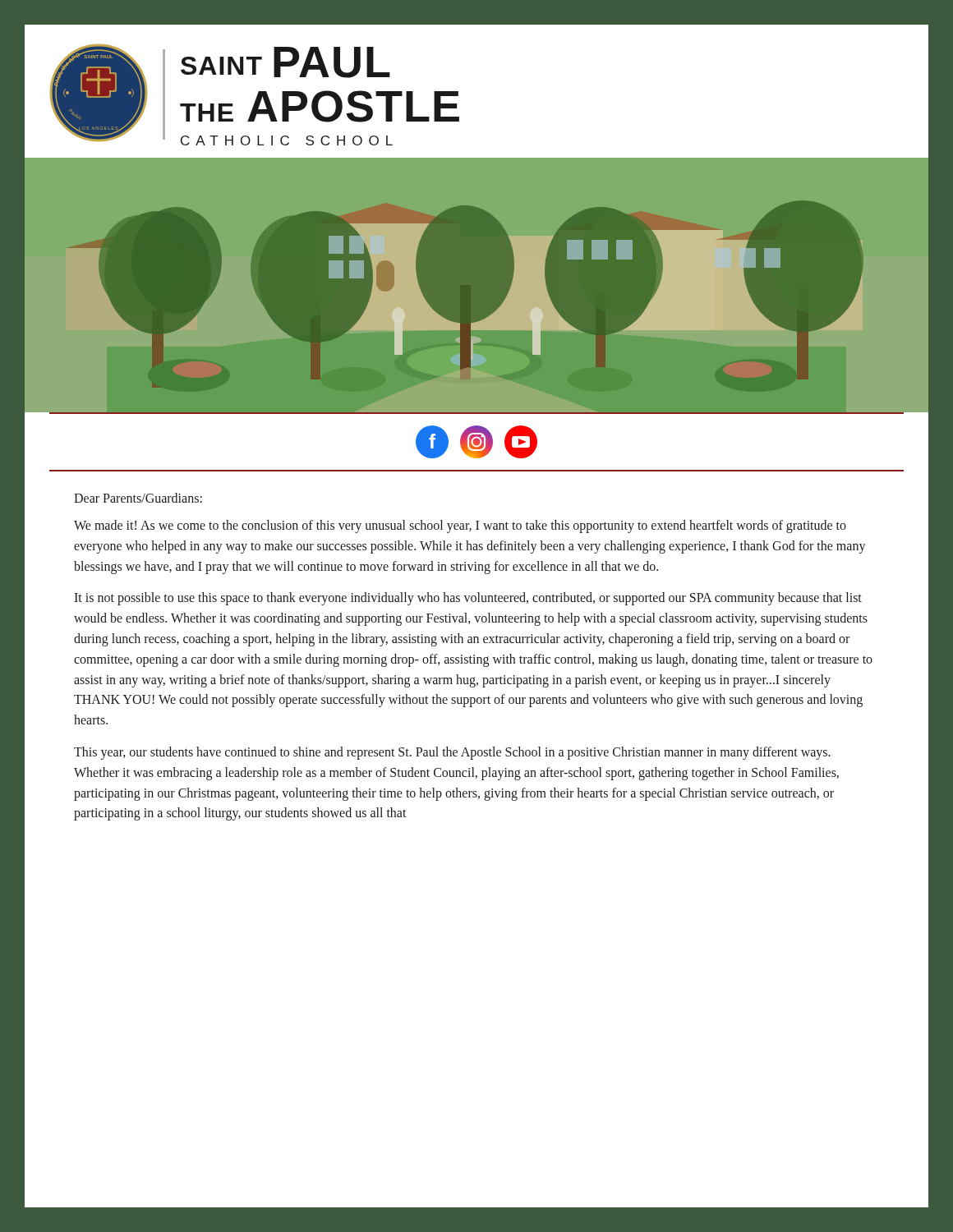Locate the logo
The width and height of the screenshot is (953, 1232).
pos(99,94)
